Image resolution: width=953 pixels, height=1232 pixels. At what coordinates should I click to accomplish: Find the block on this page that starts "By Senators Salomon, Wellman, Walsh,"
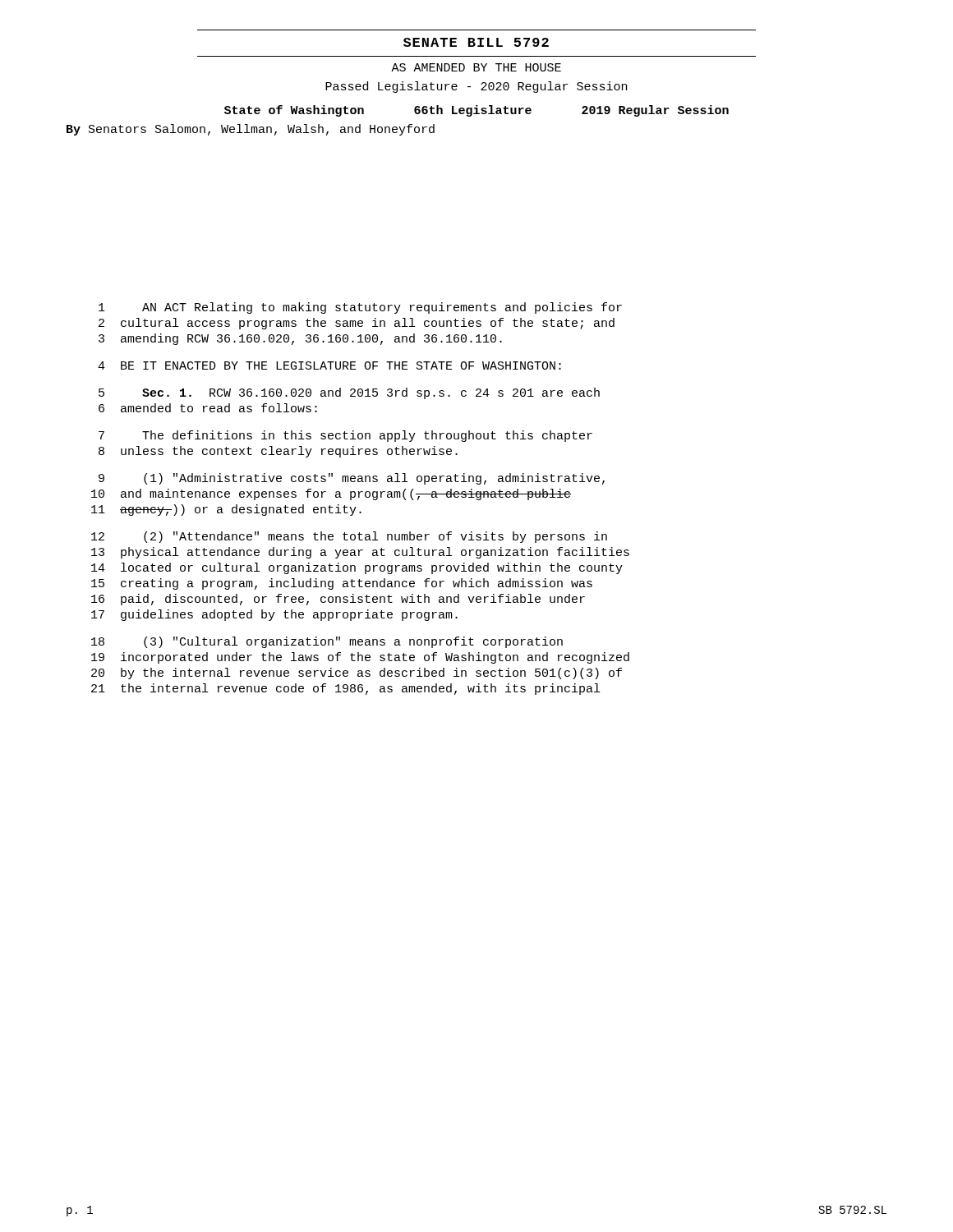(x=251, y=130)
